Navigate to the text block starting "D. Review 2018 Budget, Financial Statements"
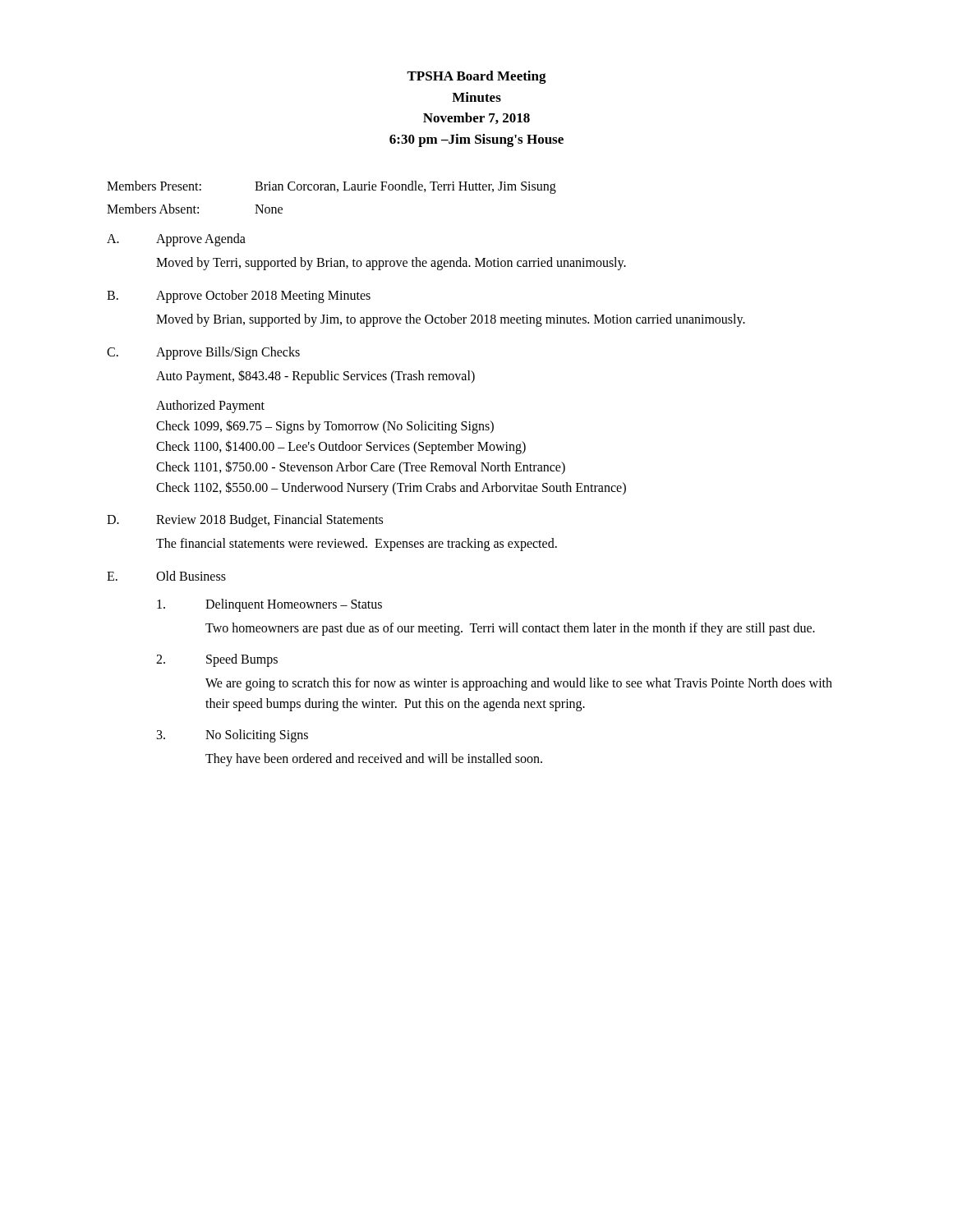 coord(245,520)
